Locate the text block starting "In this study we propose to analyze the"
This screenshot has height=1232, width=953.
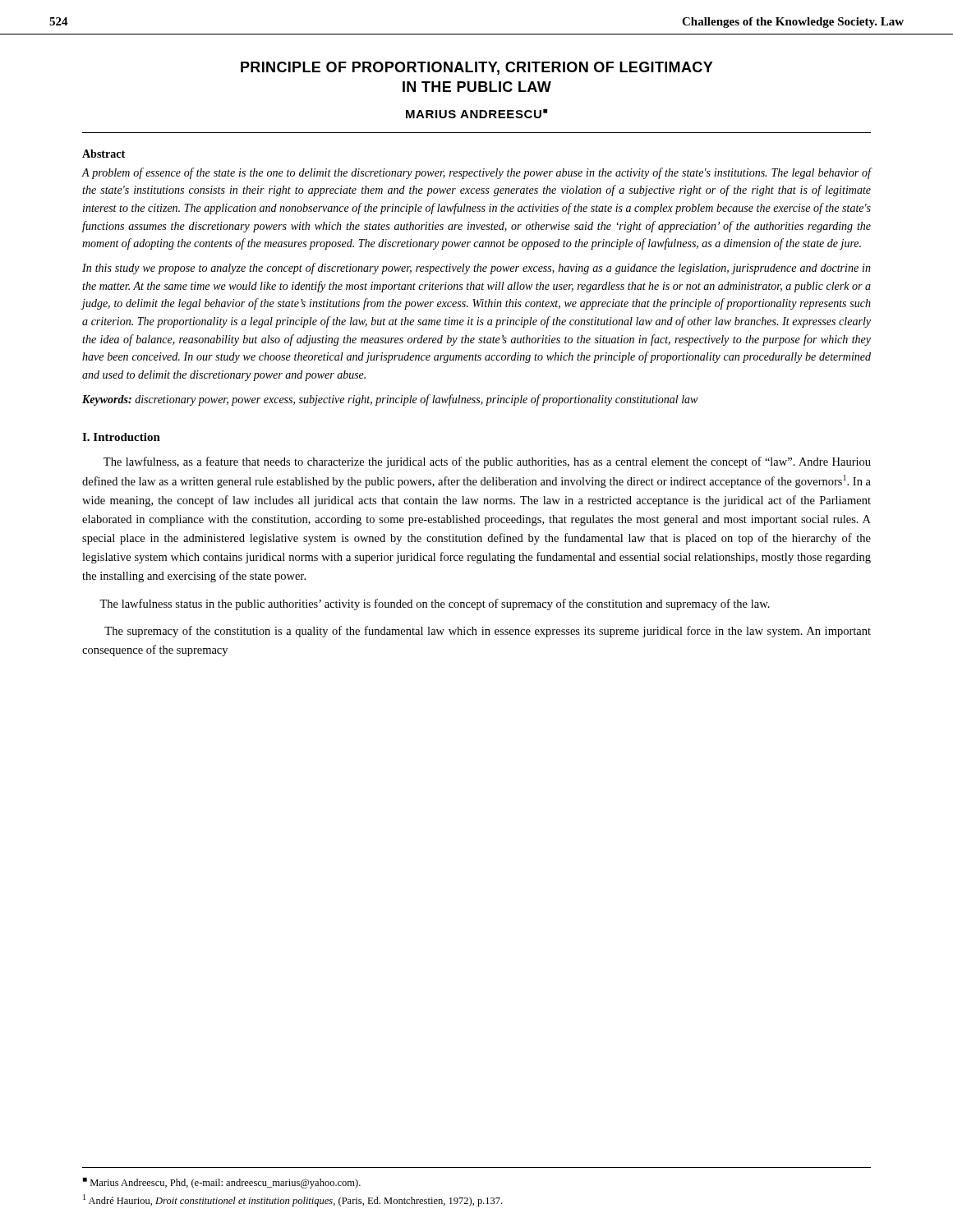click(476, 322)
